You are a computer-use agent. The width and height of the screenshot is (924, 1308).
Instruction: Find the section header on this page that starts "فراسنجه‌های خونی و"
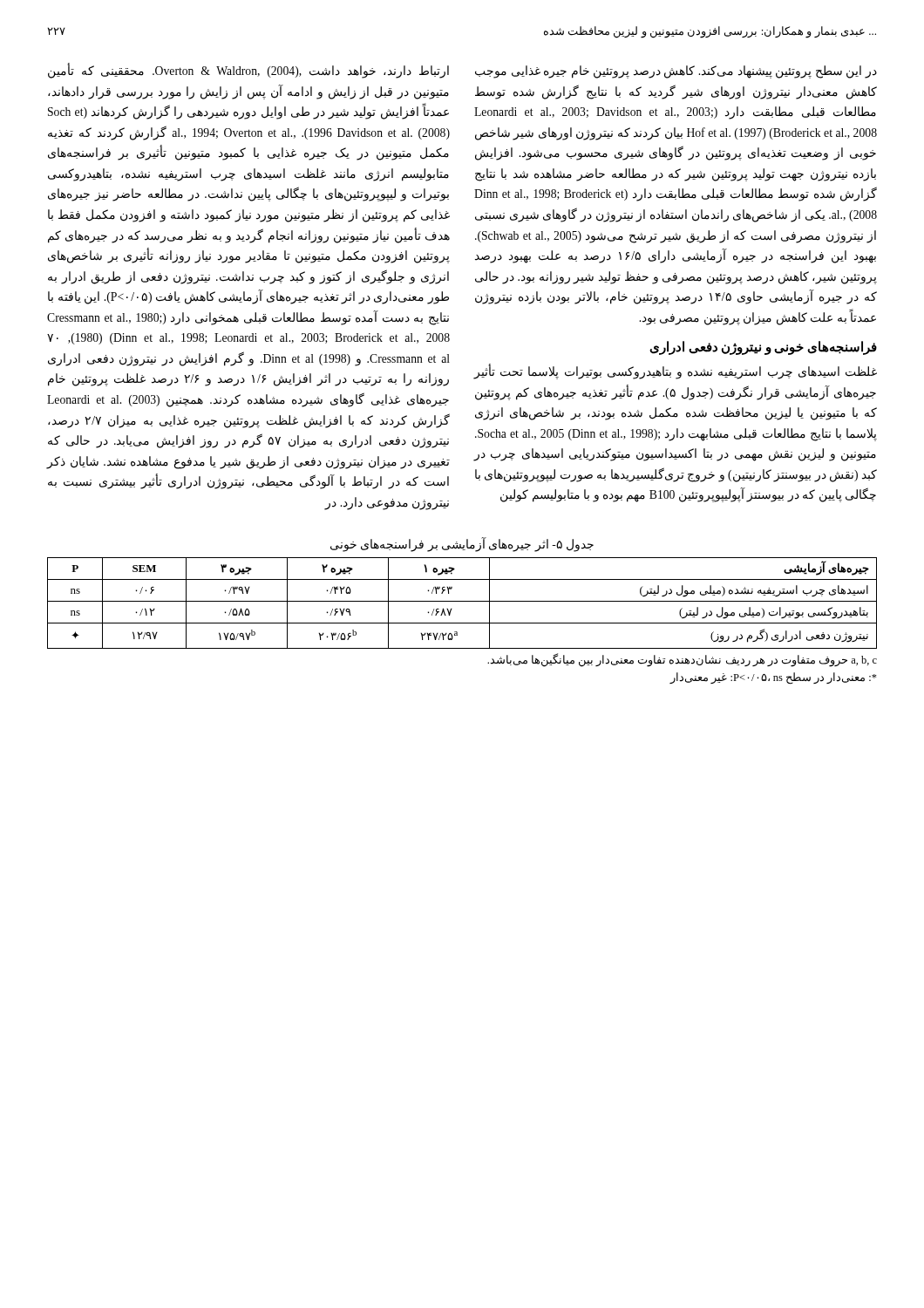(763, 347)
